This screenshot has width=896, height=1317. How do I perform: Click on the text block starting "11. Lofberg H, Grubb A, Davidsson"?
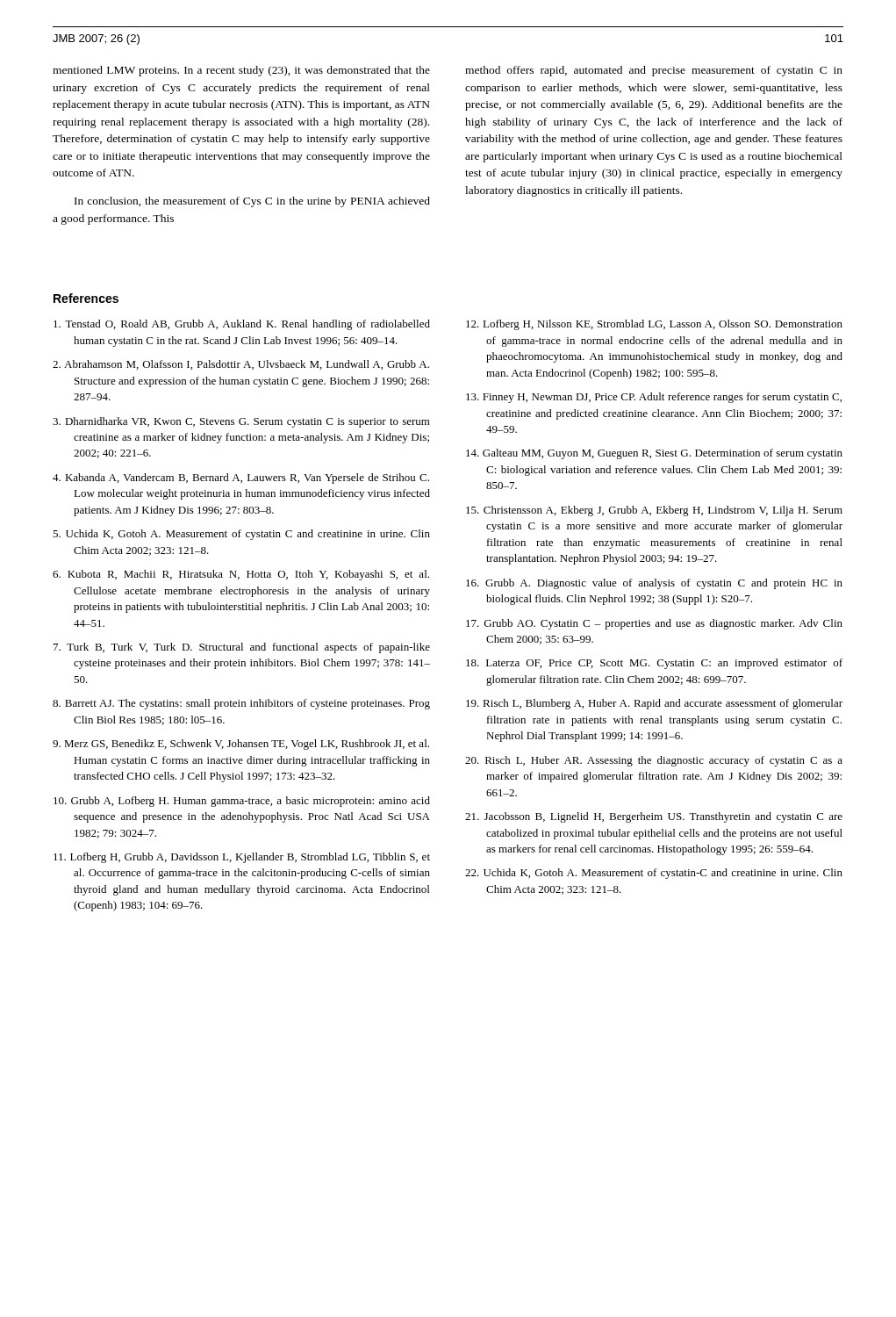[241, 881]
